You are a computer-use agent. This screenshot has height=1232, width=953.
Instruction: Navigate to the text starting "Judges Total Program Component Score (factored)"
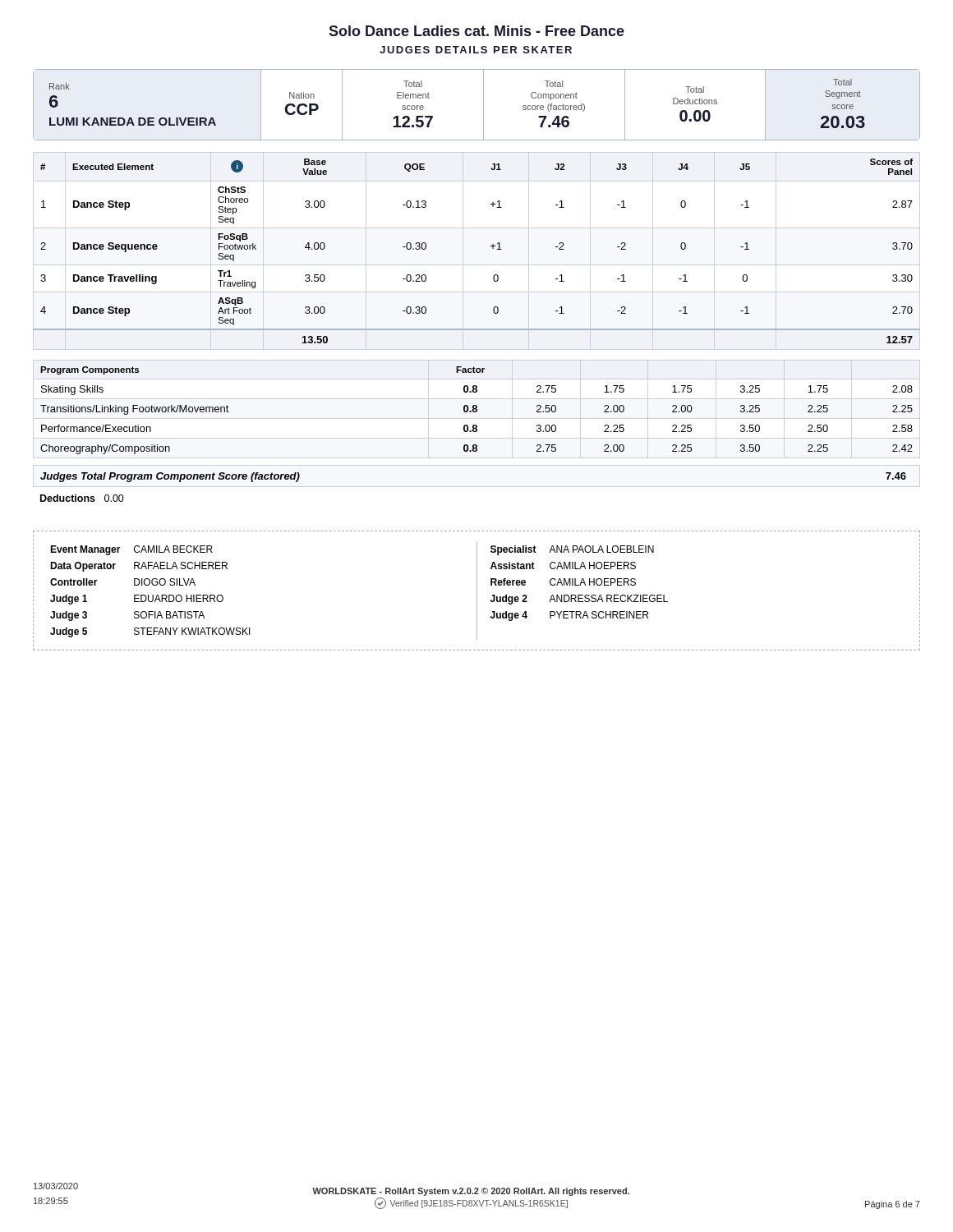(x=184, y=477)
